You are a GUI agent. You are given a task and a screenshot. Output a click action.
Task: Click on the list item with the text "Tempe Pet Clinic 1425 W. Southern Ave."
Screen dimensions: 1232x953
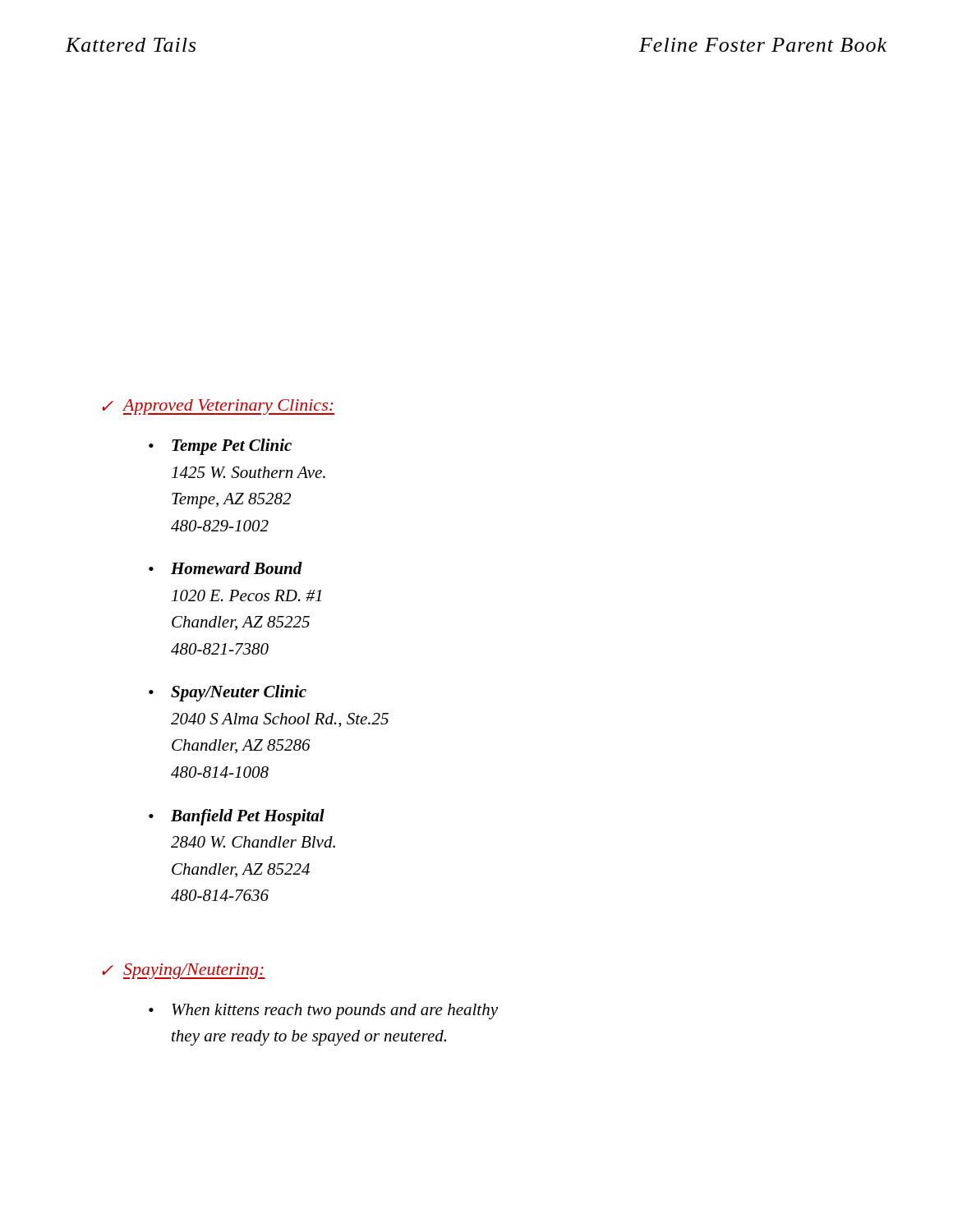tap(249, 485)
